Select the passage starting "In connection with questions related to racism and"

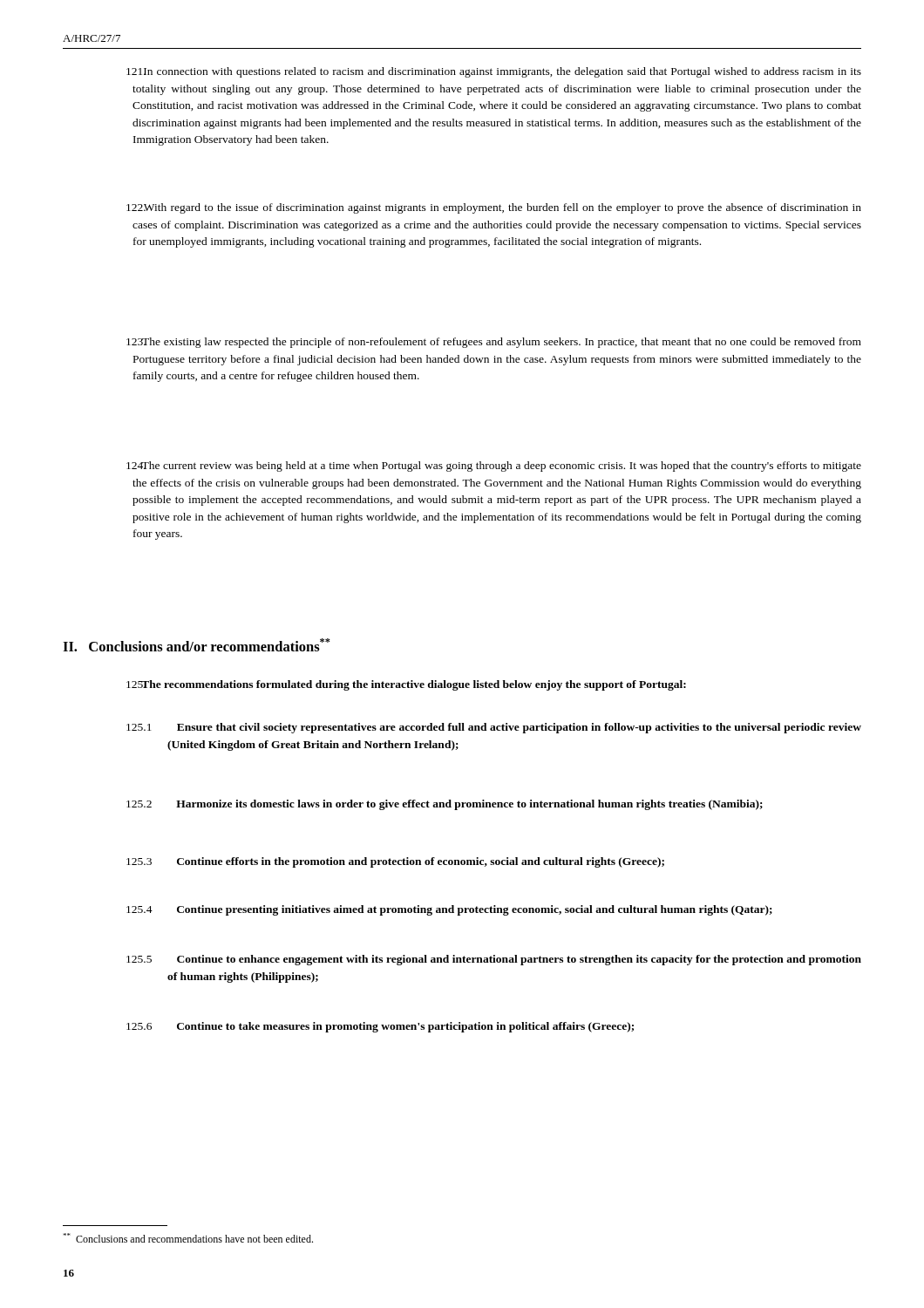click(x=497, y=104)
